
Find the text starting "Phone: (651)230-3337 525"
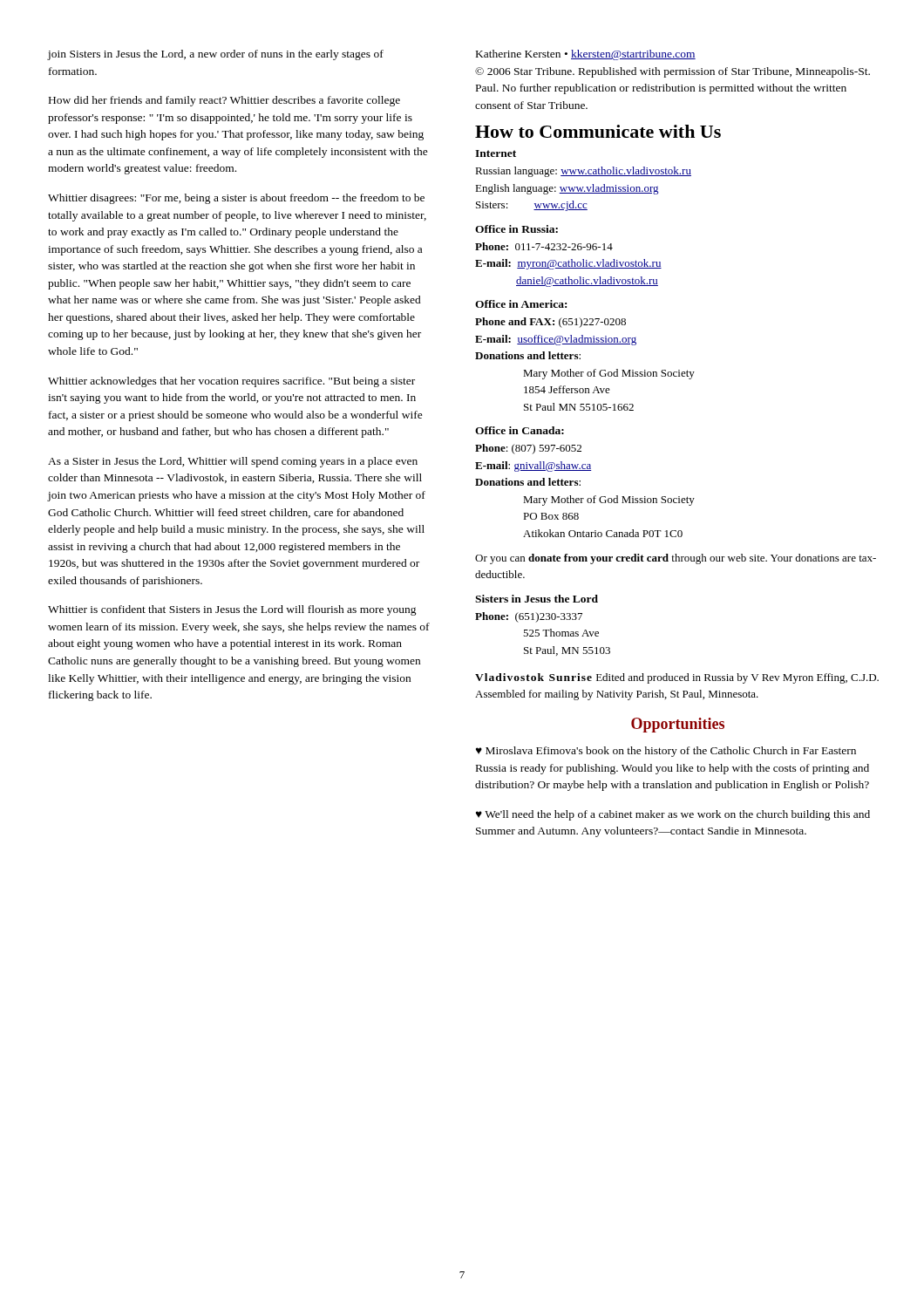[x=543, y=633]
